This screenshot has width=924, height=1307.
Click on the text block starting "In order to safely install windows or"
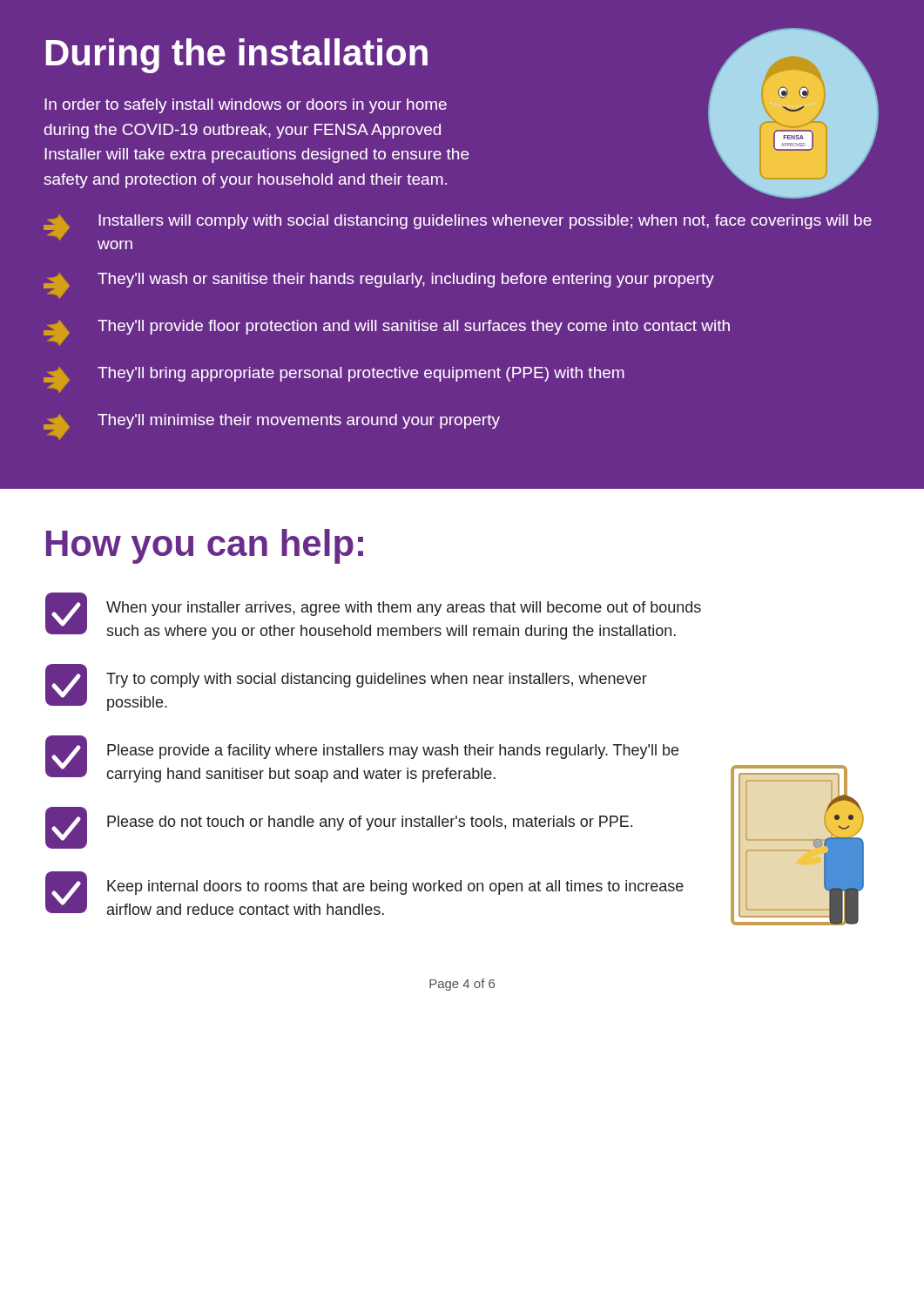click(x=256, y=142)
